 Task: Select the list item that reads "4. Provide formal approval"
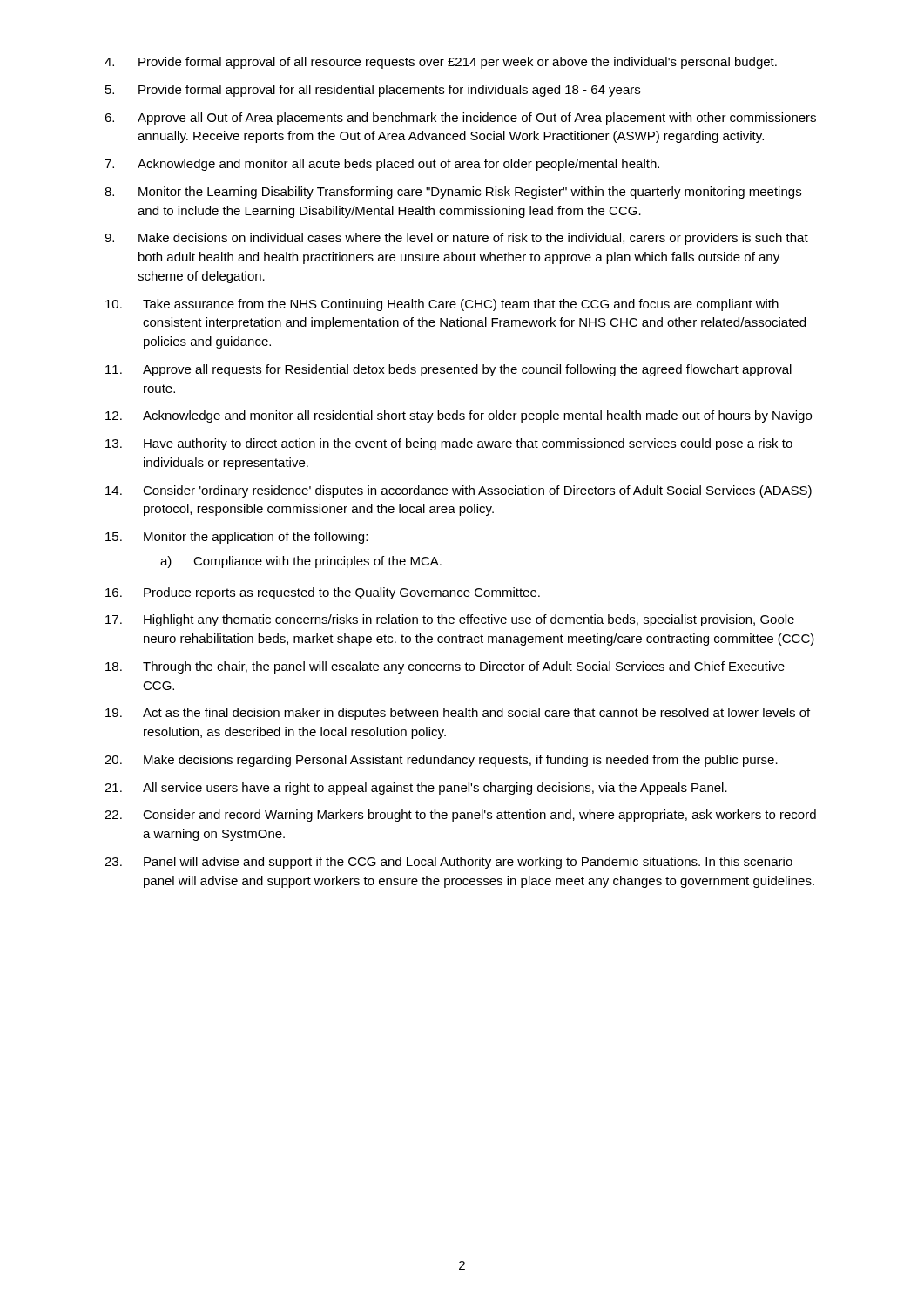coord(462,62)
